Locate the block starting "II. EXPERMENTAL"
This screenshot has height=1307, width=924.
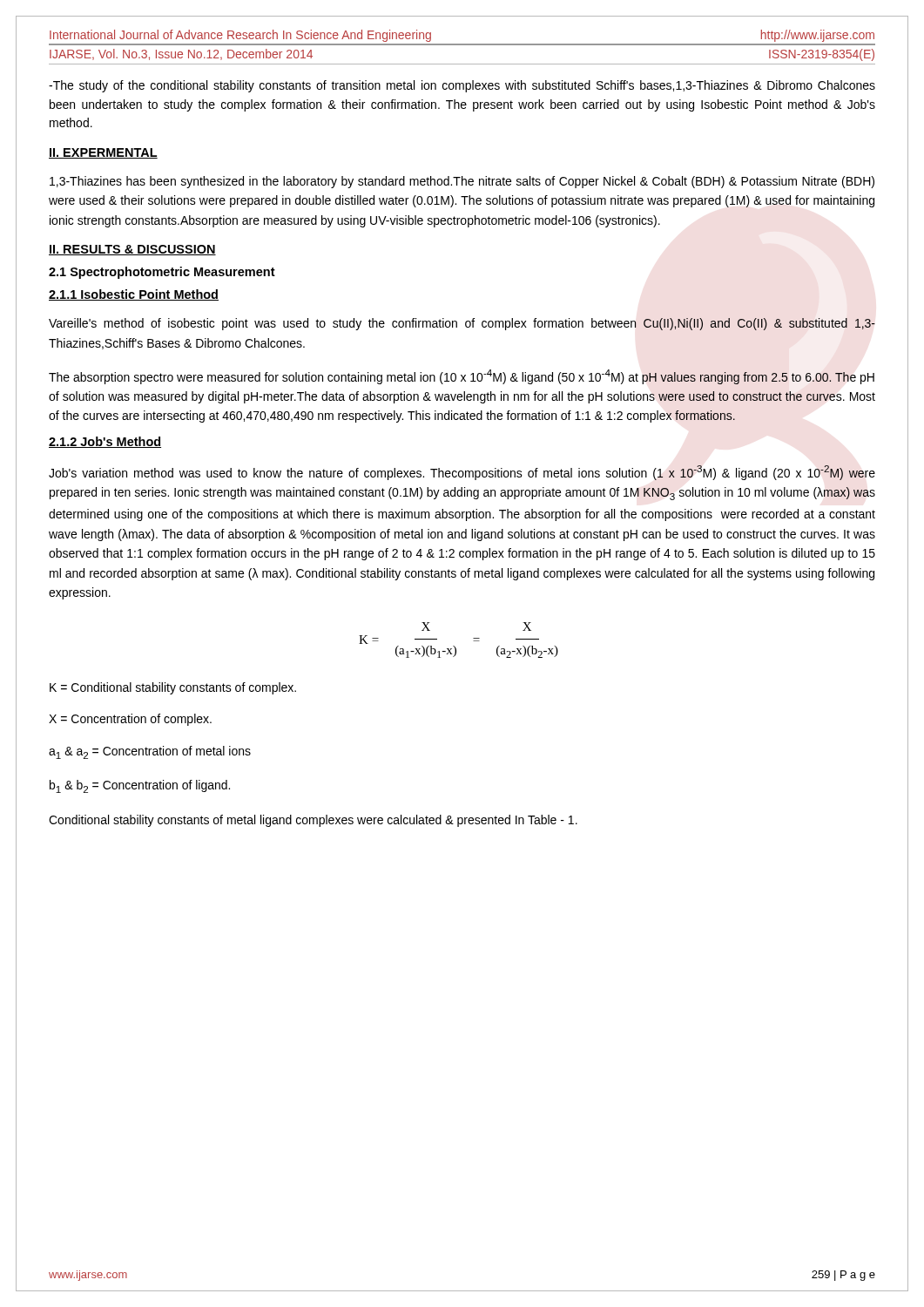[103, 153]
